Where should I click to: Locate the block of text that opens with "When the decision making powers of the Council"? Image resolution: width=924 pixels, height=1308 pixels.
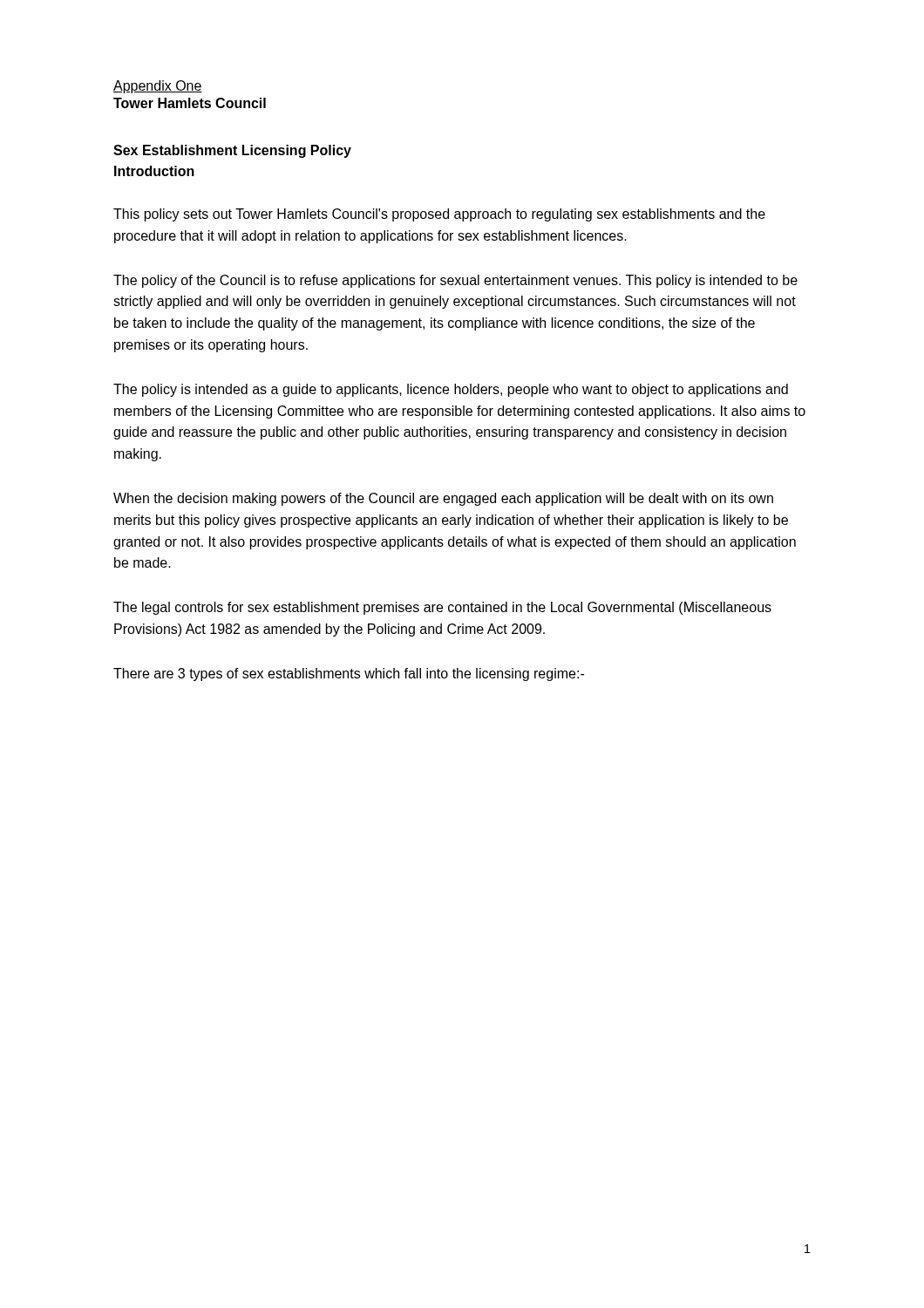(x=455, y=531)
